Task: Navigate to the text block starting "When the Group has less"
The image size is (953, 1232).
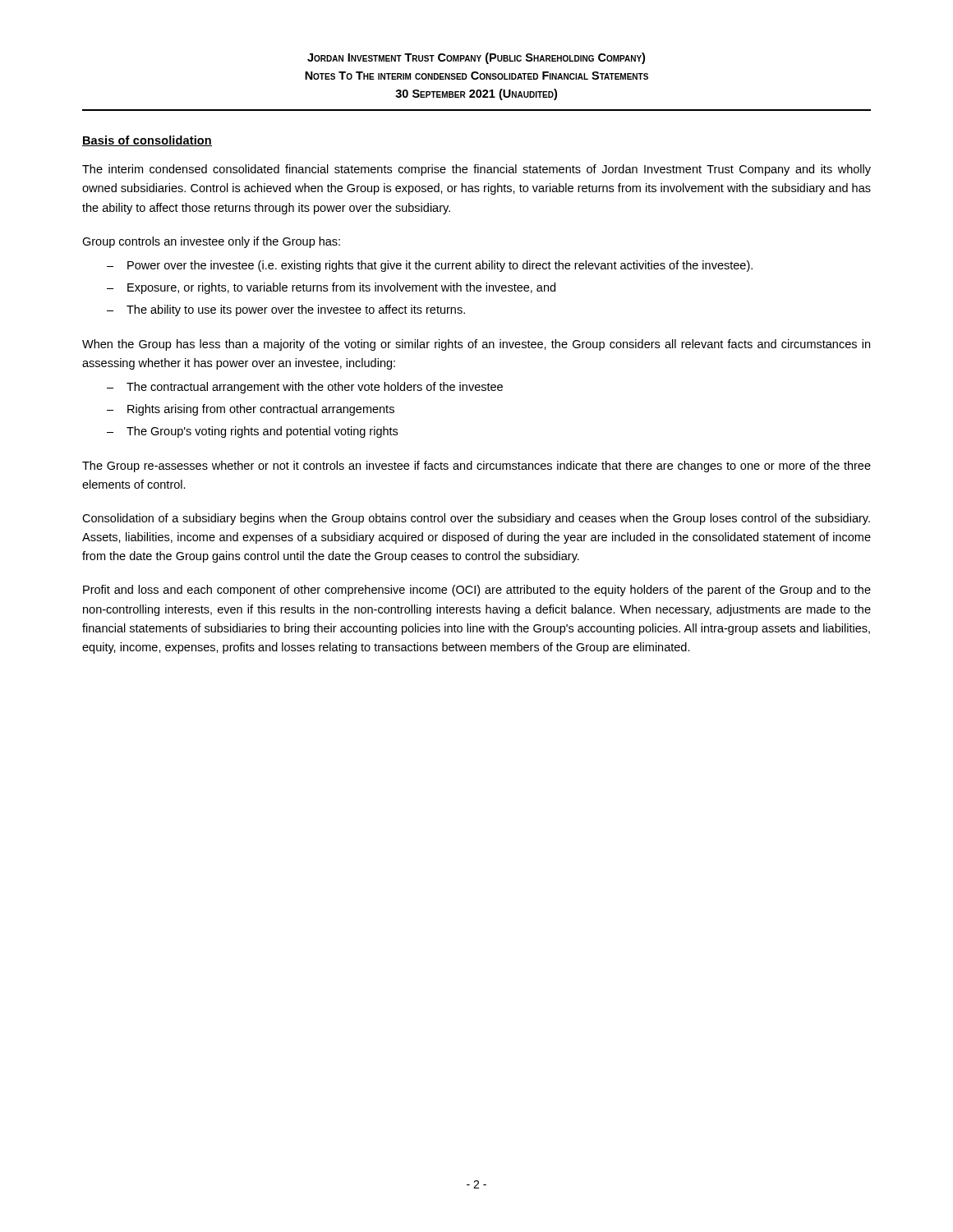Action: coord(476,353)
